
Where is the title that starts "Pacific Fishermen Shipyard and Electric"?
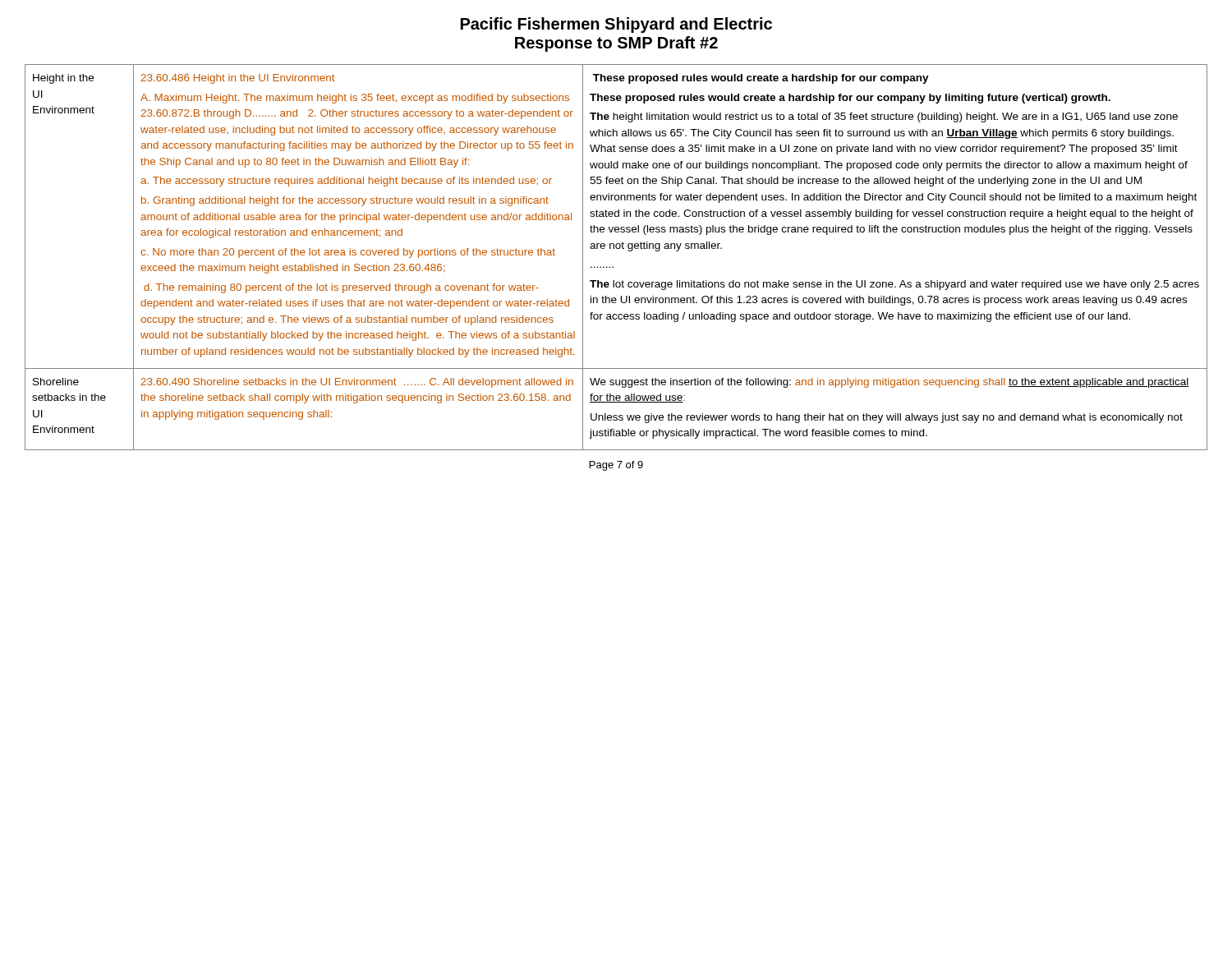[x=616, y=34]
